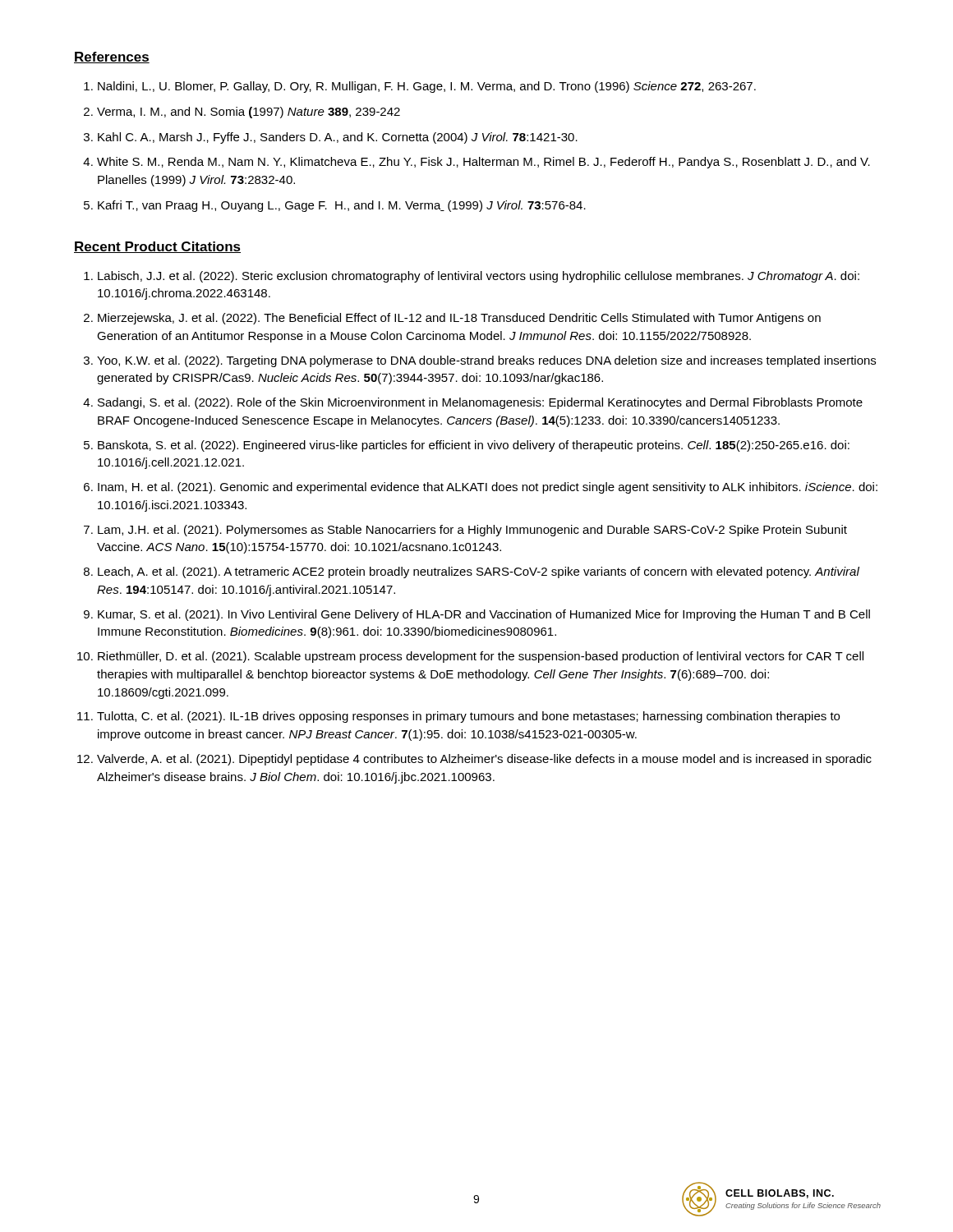Image resolution: width=953 pixels, height=1232 pixels.
Task: Point to the block beginning "Verma, I. M., and"
Action: [249, 111]
